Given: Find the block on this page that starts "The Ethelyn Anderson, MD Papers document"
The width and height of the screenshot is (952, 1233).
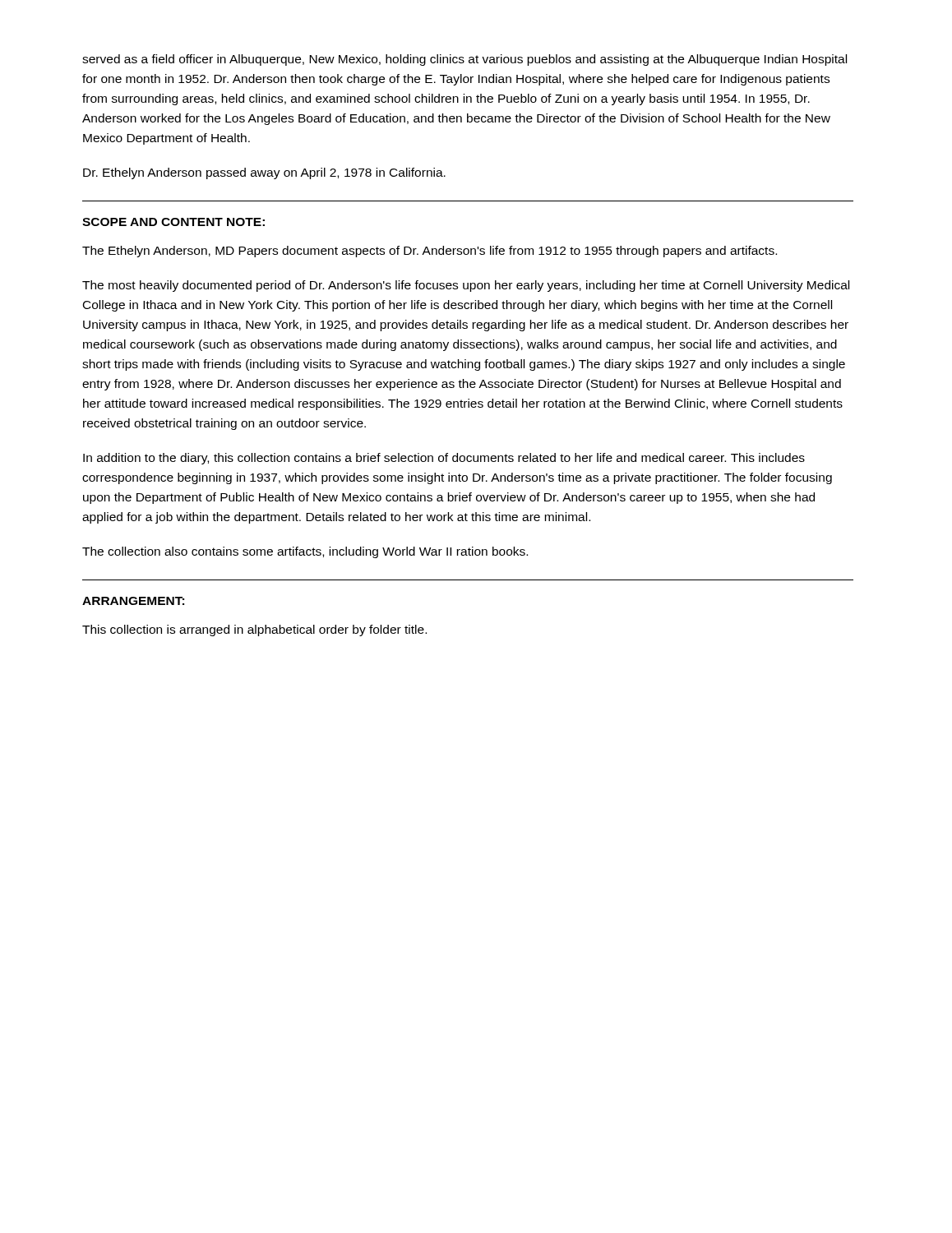Looking at the screenshot, I should coord(430,250).
